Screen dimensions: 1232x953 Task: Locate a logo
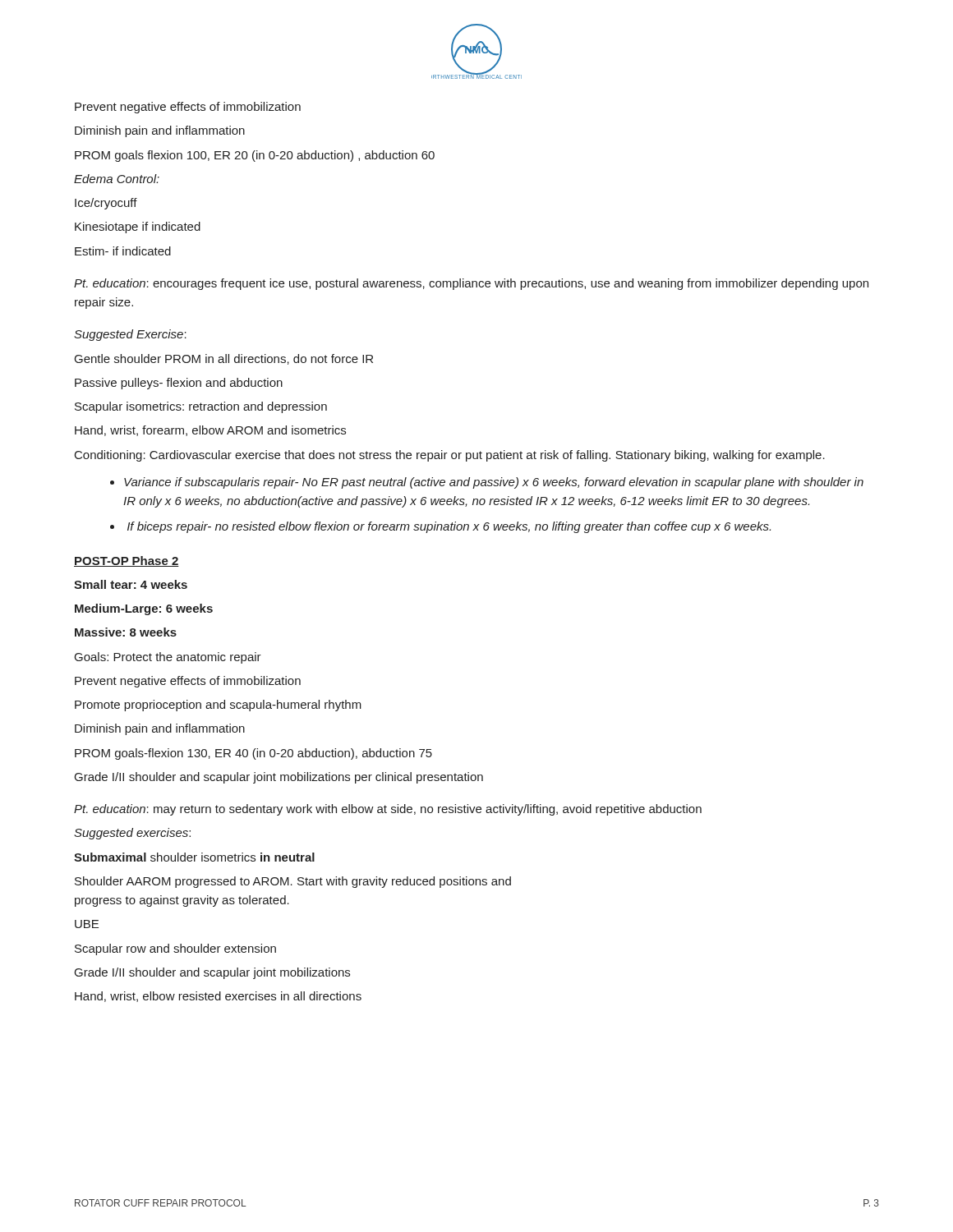[x=476, y=48]
